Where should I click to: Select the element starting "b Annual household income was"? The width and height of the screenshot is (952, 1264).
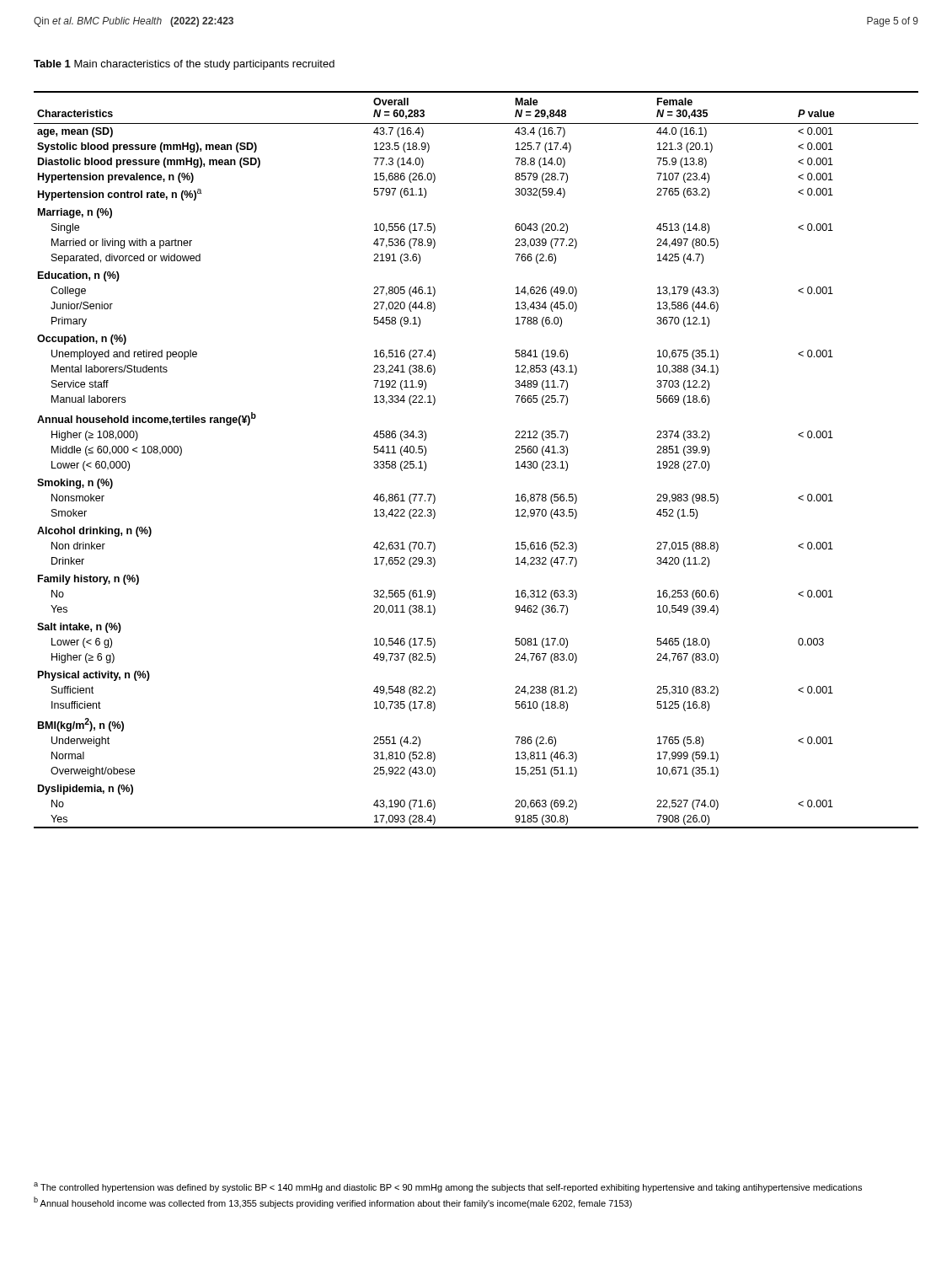[x=333, y=1202]
